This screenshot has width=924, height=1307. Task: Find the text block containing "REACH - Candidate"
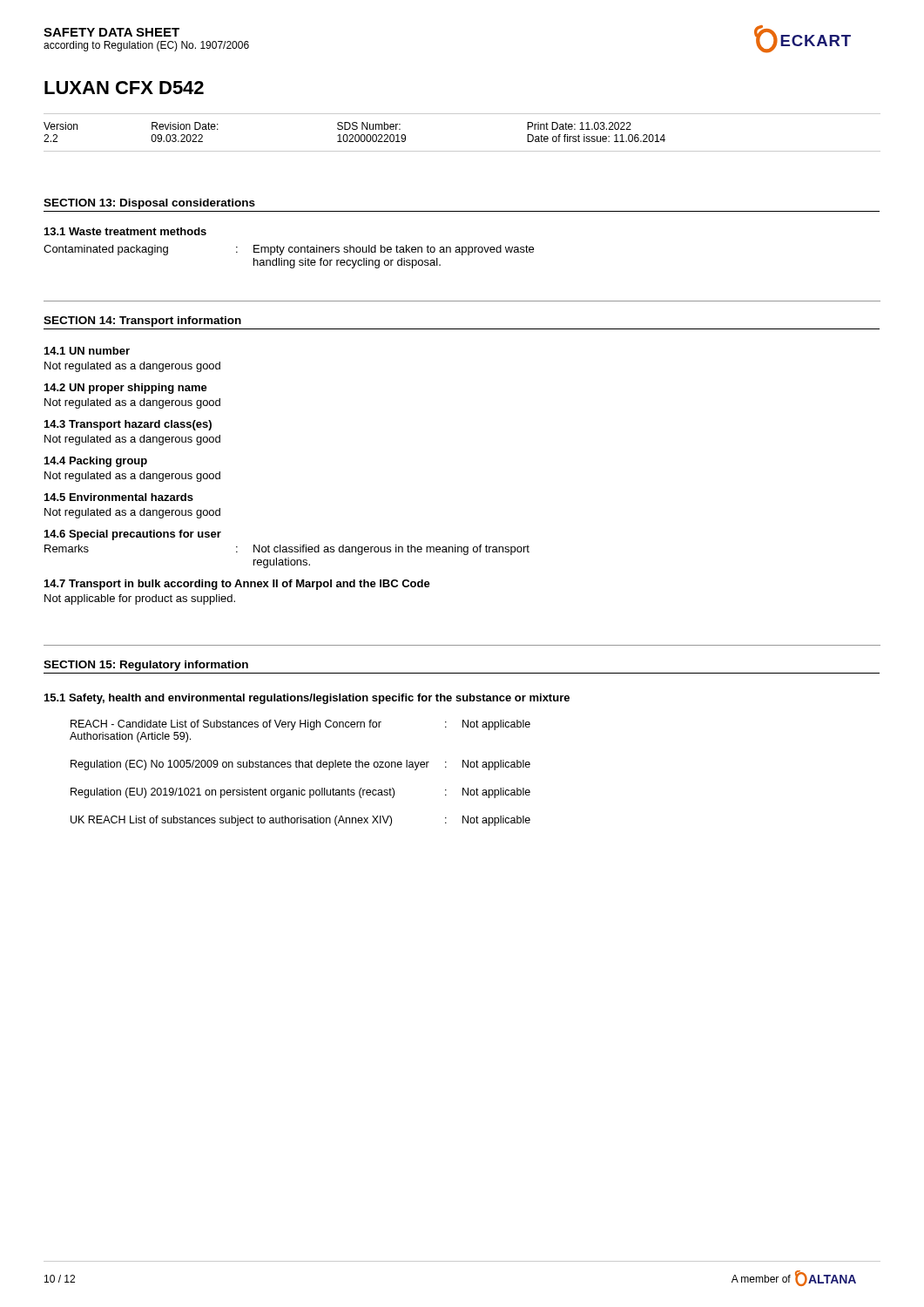462,772
